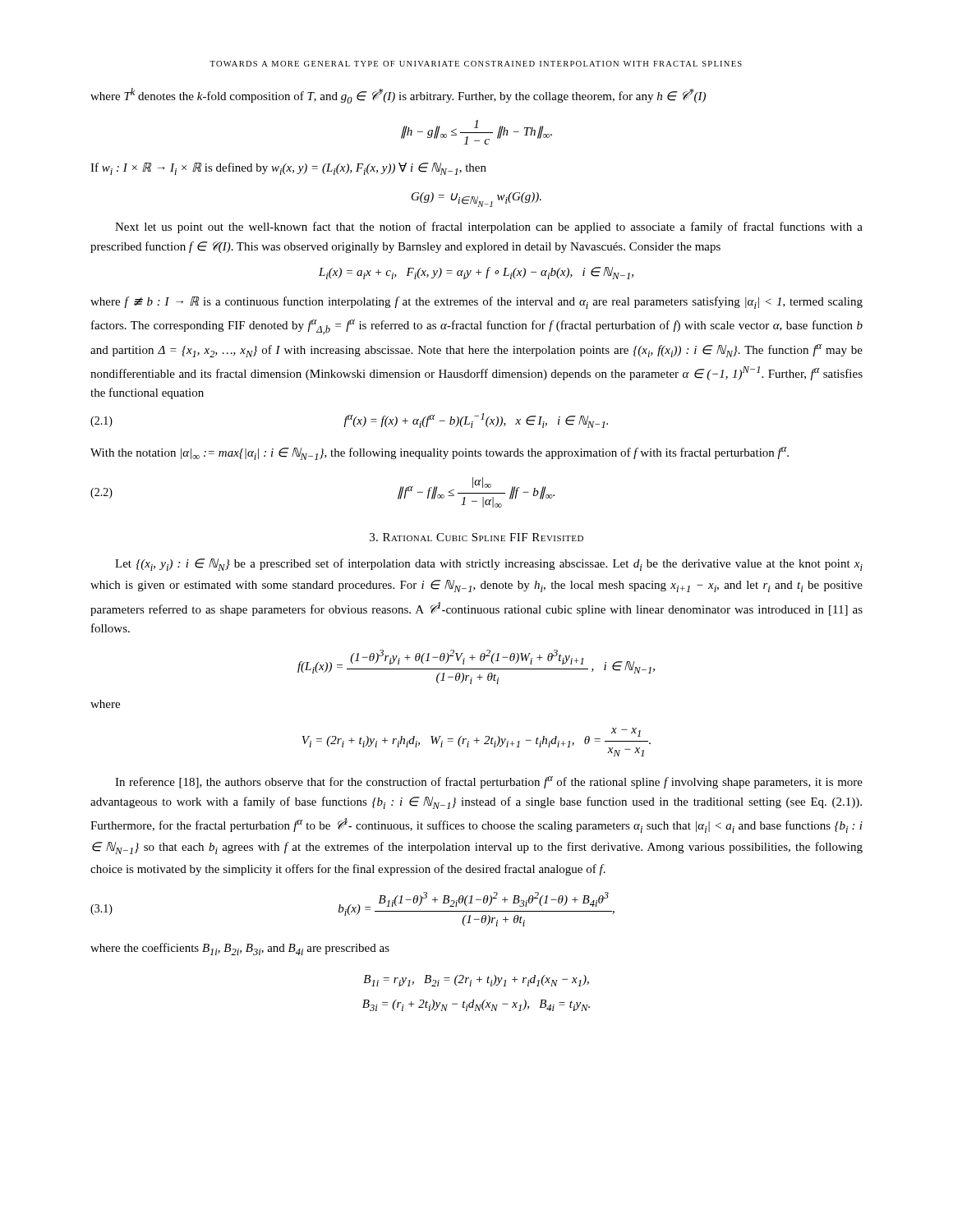
Task: Point to the text starting "Li(x) = aix + ci, Fi(x,"
Action: click(x=476, y=273)
